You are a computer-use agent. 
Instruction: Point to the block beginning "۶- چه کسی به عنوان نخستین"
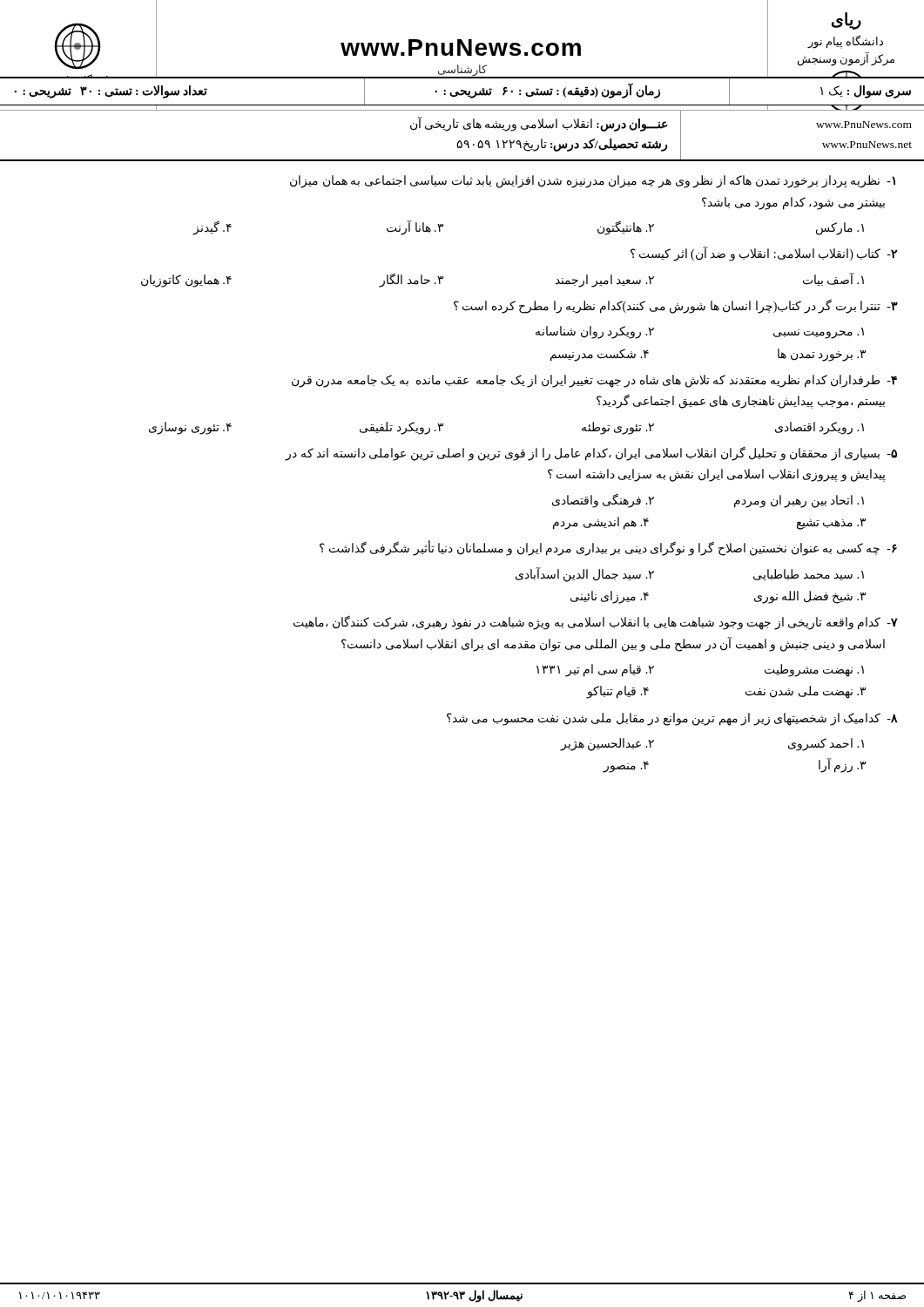[x=608, y=548]
